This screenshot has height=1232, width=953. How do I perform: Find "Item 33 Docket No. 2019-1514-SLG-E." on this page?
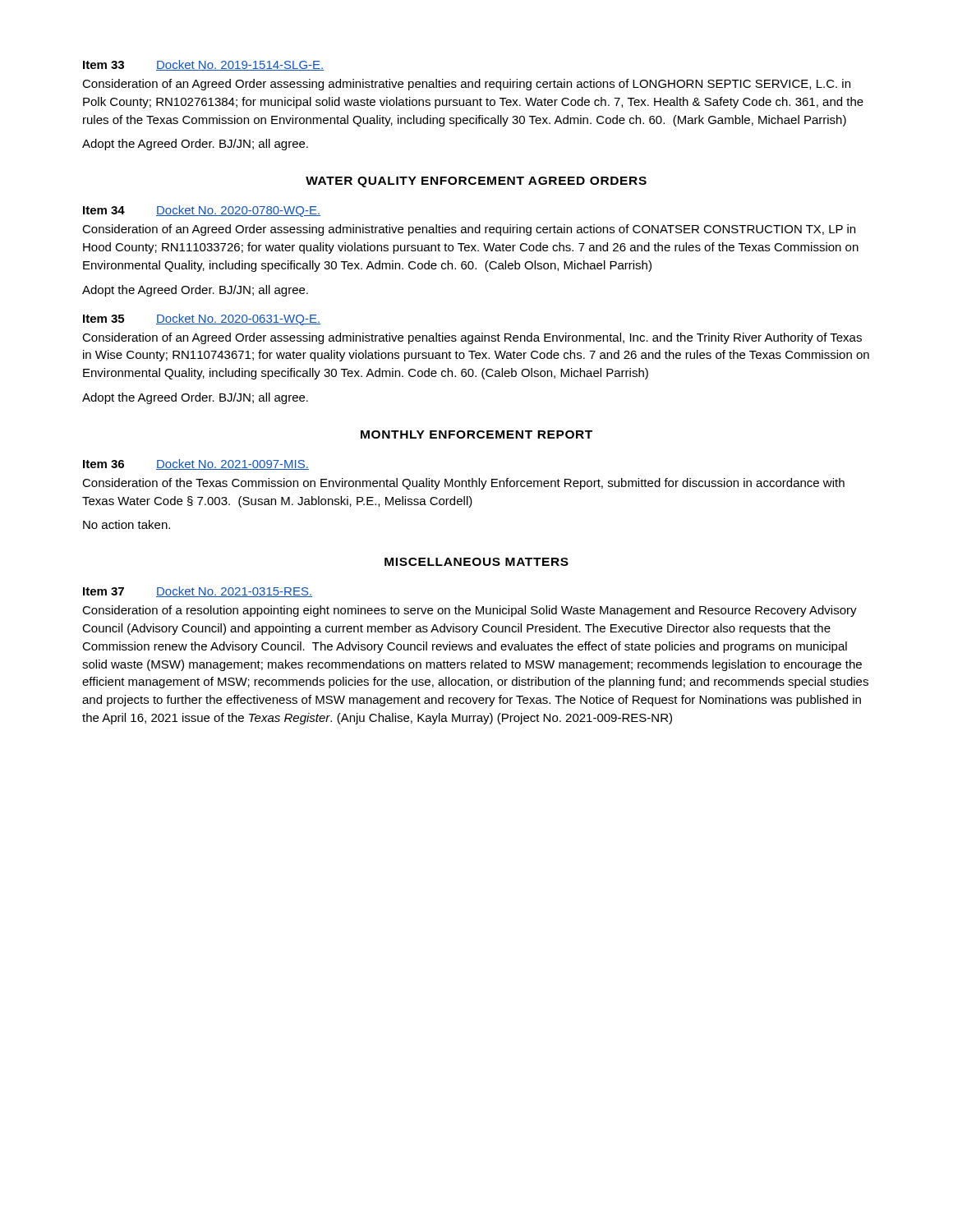point(204,65)
